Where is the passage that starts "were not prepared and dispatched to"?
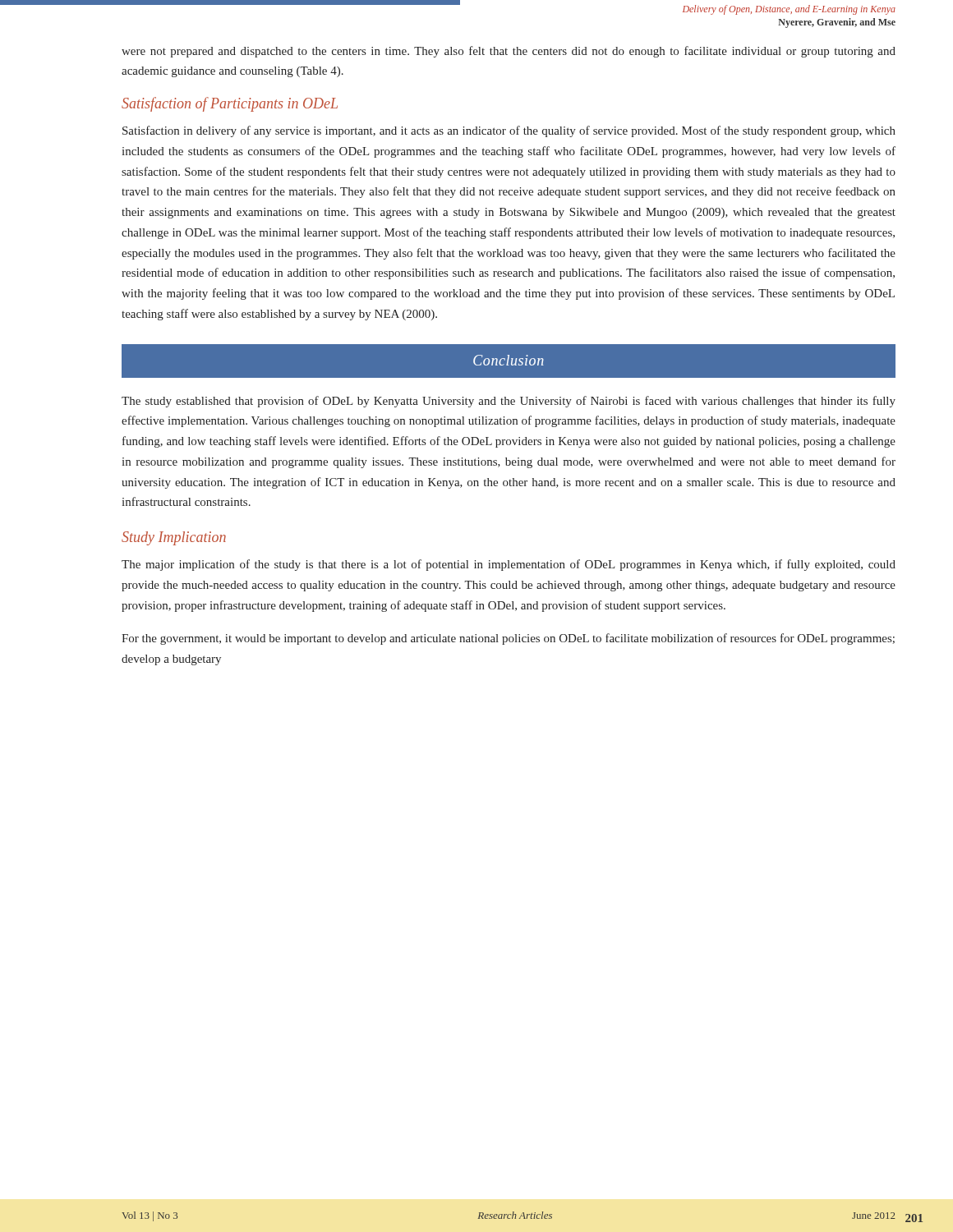The width and height of the screenshot is (953, 1232). coord(509,61)
